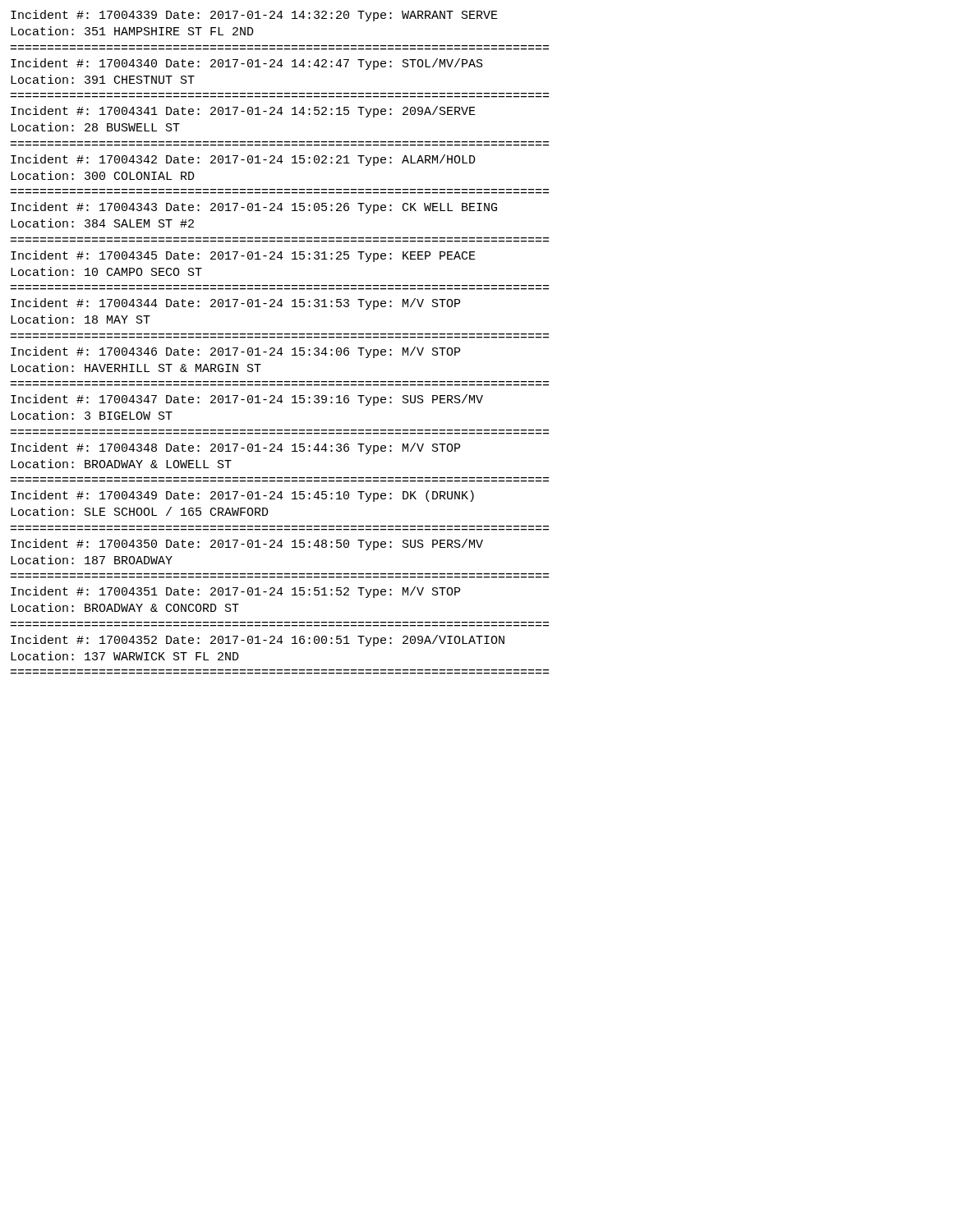Select the block starting "Incident #: 17004351 Date: 2017-01-24"

(235, 592)
